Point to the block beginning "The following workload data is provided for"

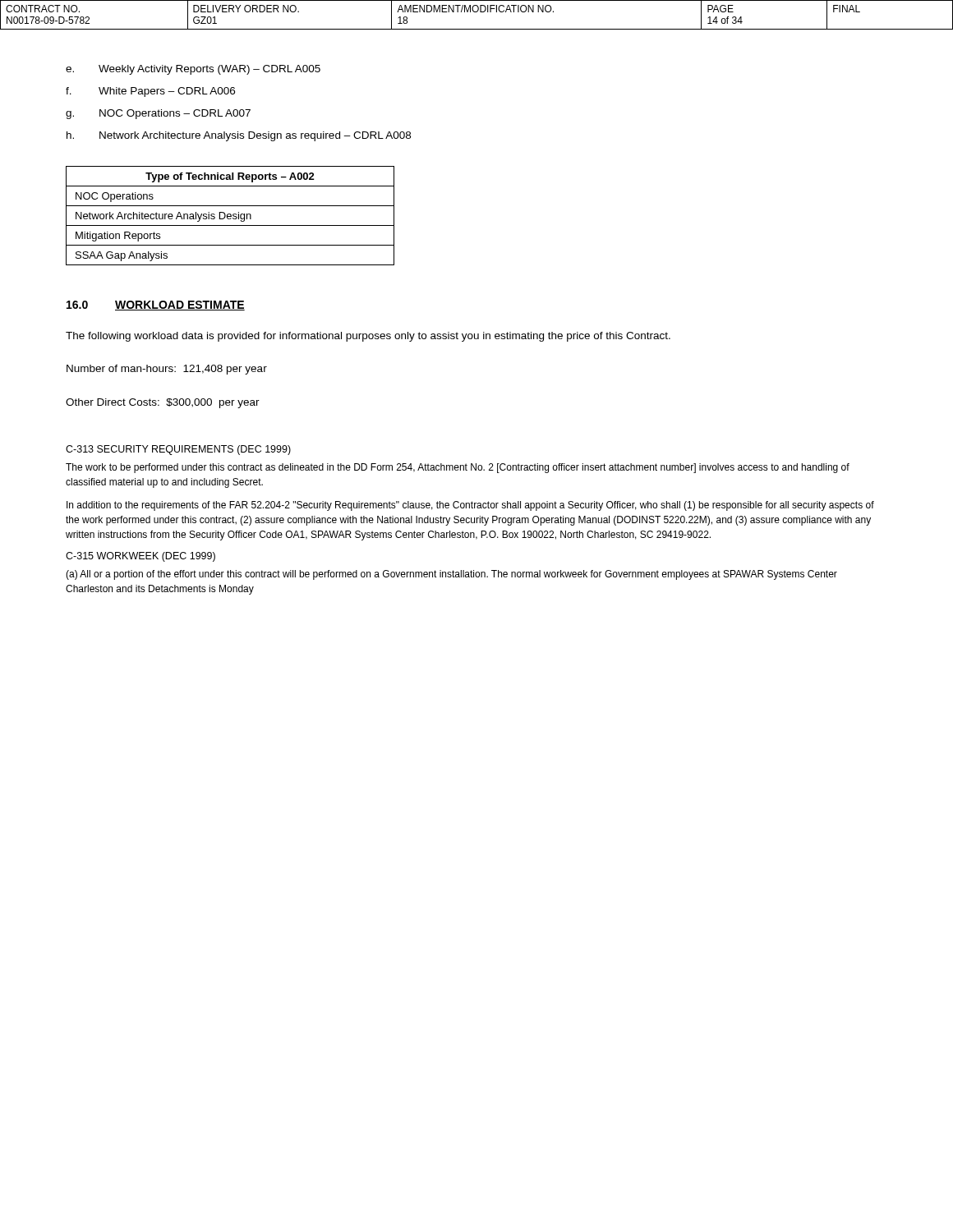click(x=368, y=335)
